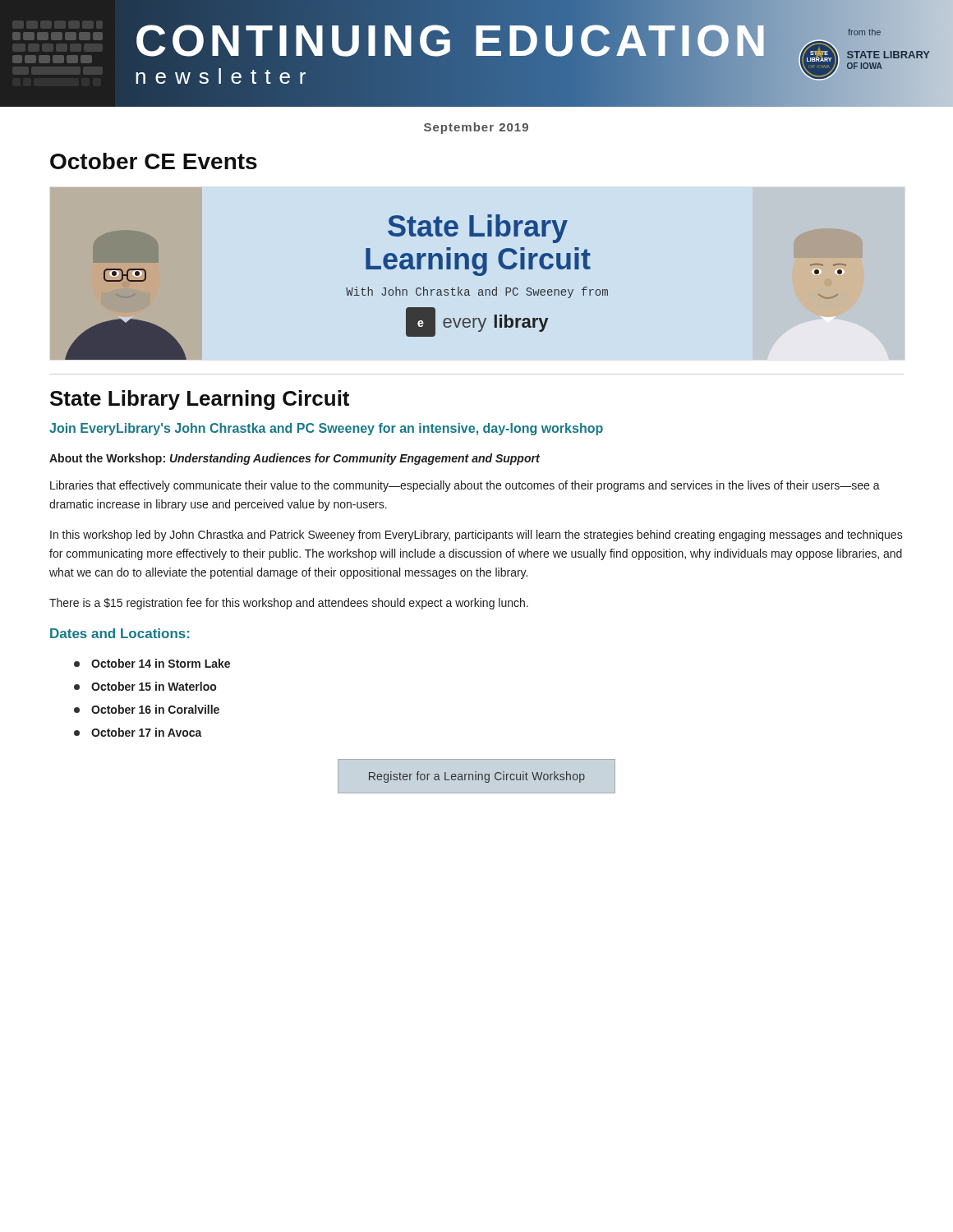Point to the block beginning "There is a $15"
The height and width of the screenshot is (1232, 953).
(289, 603)
